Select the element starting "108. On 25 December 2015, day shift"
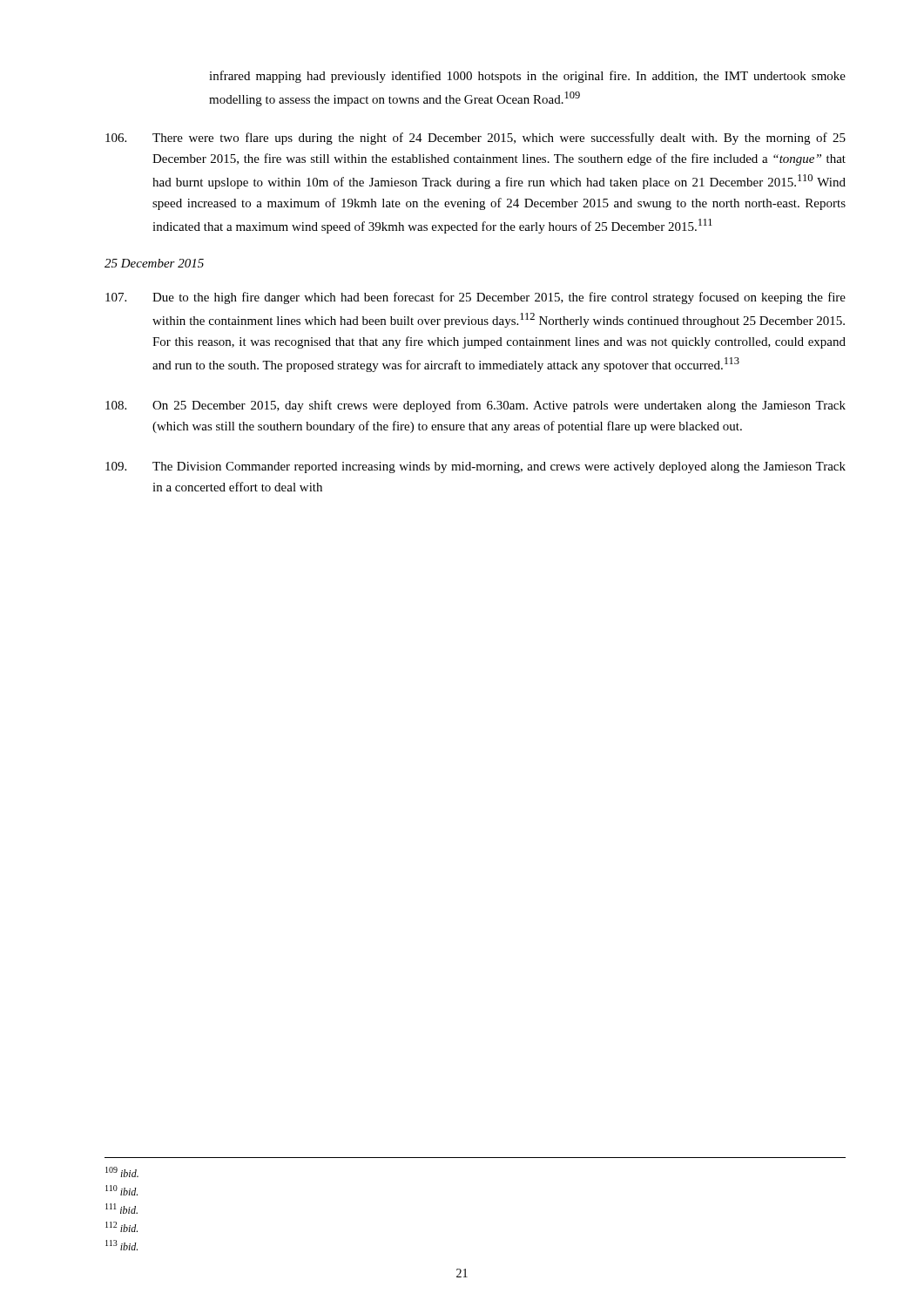Viewport: 924px width, 1307px height. (x=475, y=416)
